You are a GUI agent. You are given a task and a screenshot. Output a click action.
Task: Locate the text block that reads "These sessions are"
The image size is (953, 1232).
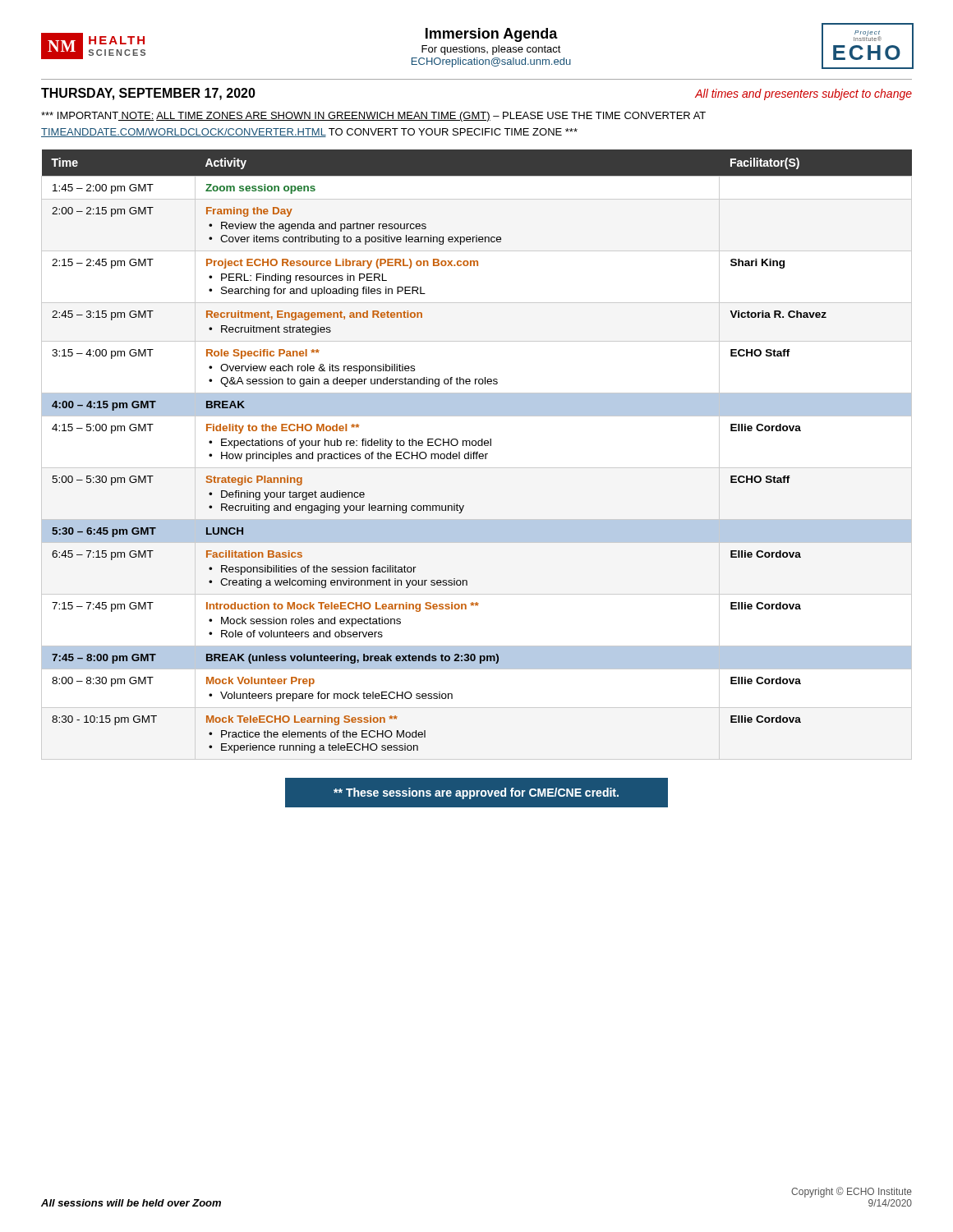click(476, 793)
